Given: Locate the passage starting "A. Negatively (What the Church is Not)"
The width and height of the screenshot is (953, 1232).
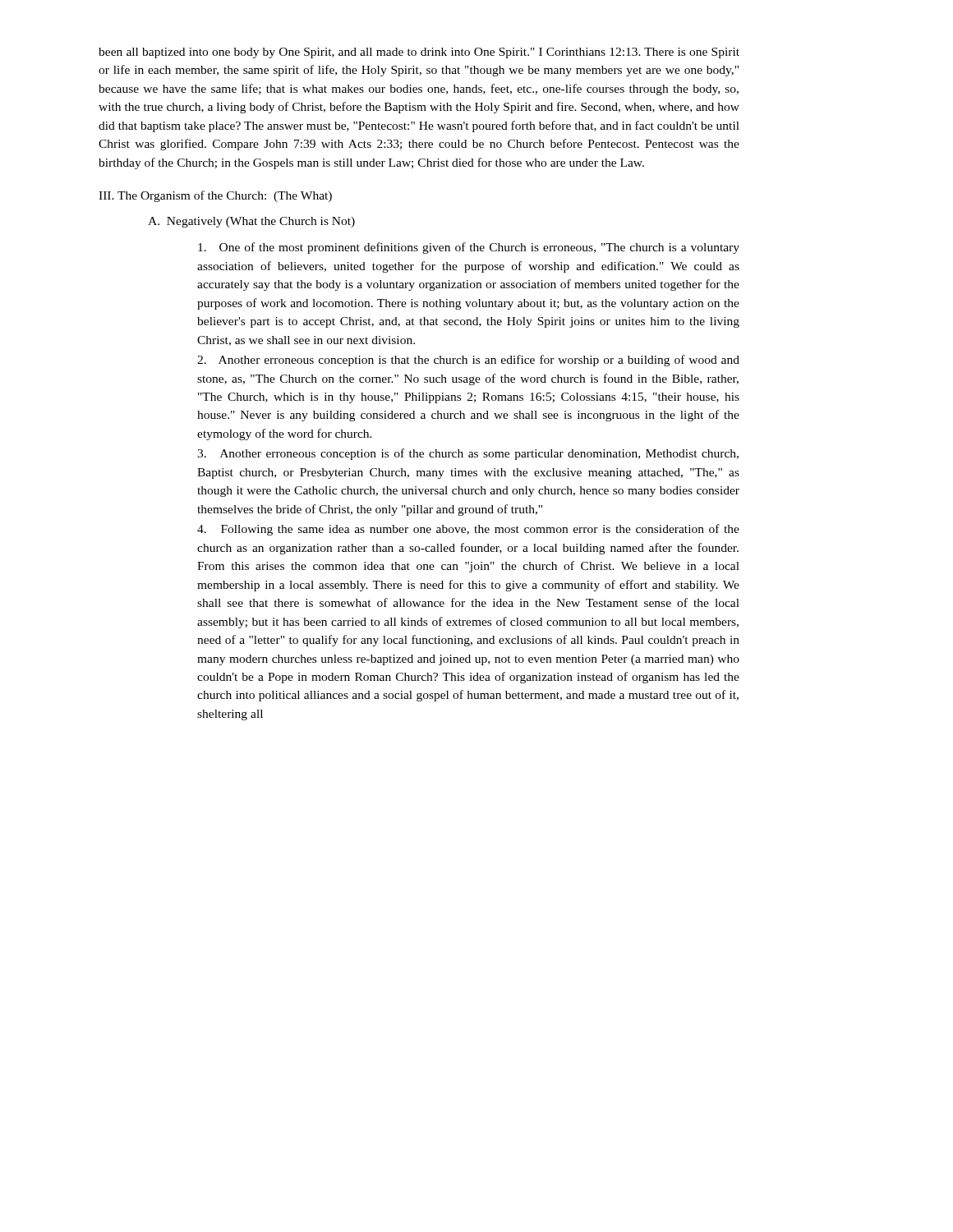Looking at the screenshot, I should 251,220.
